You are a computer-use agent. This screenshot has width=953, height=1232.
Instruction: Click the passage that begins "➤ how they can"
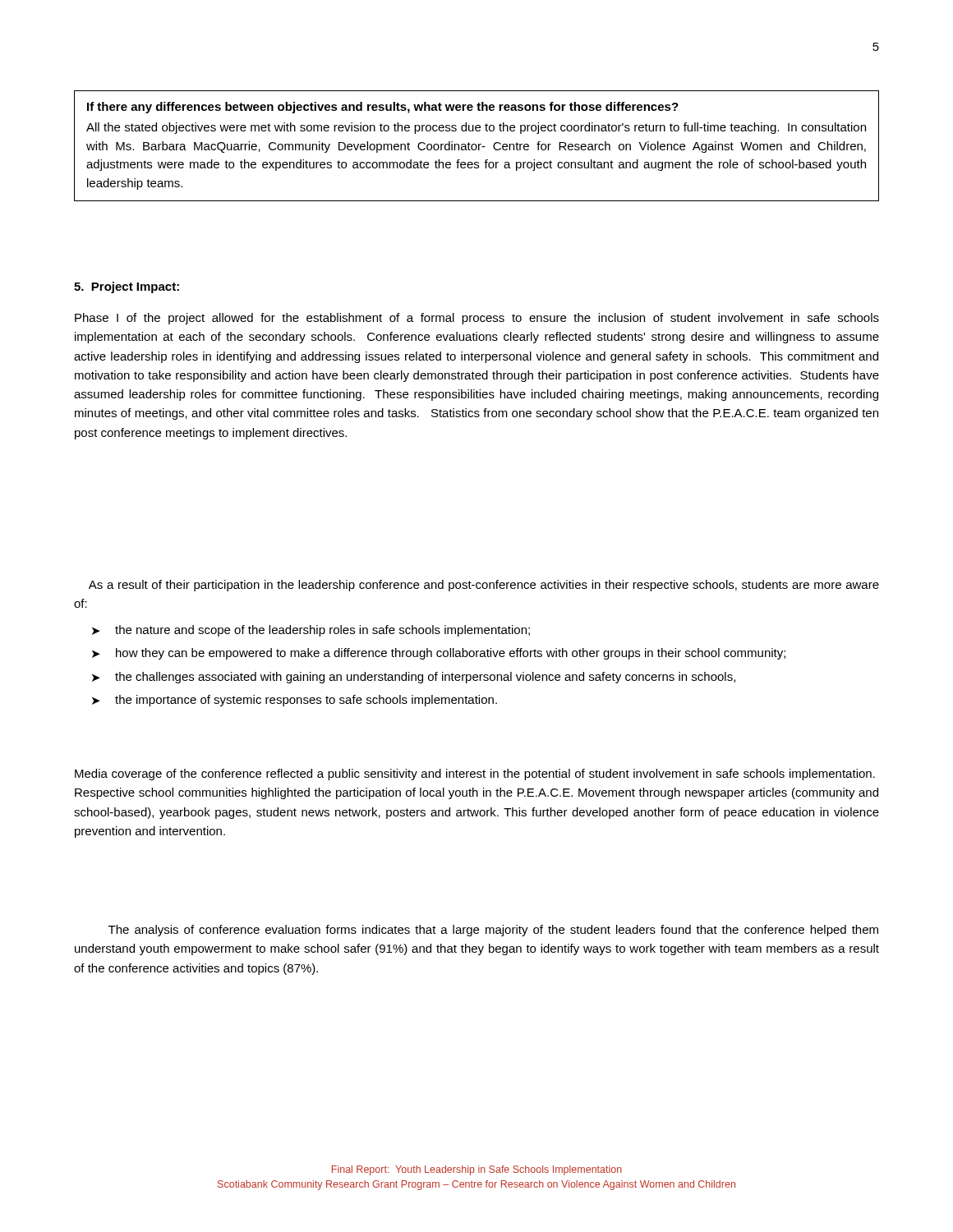pos(485,653)
